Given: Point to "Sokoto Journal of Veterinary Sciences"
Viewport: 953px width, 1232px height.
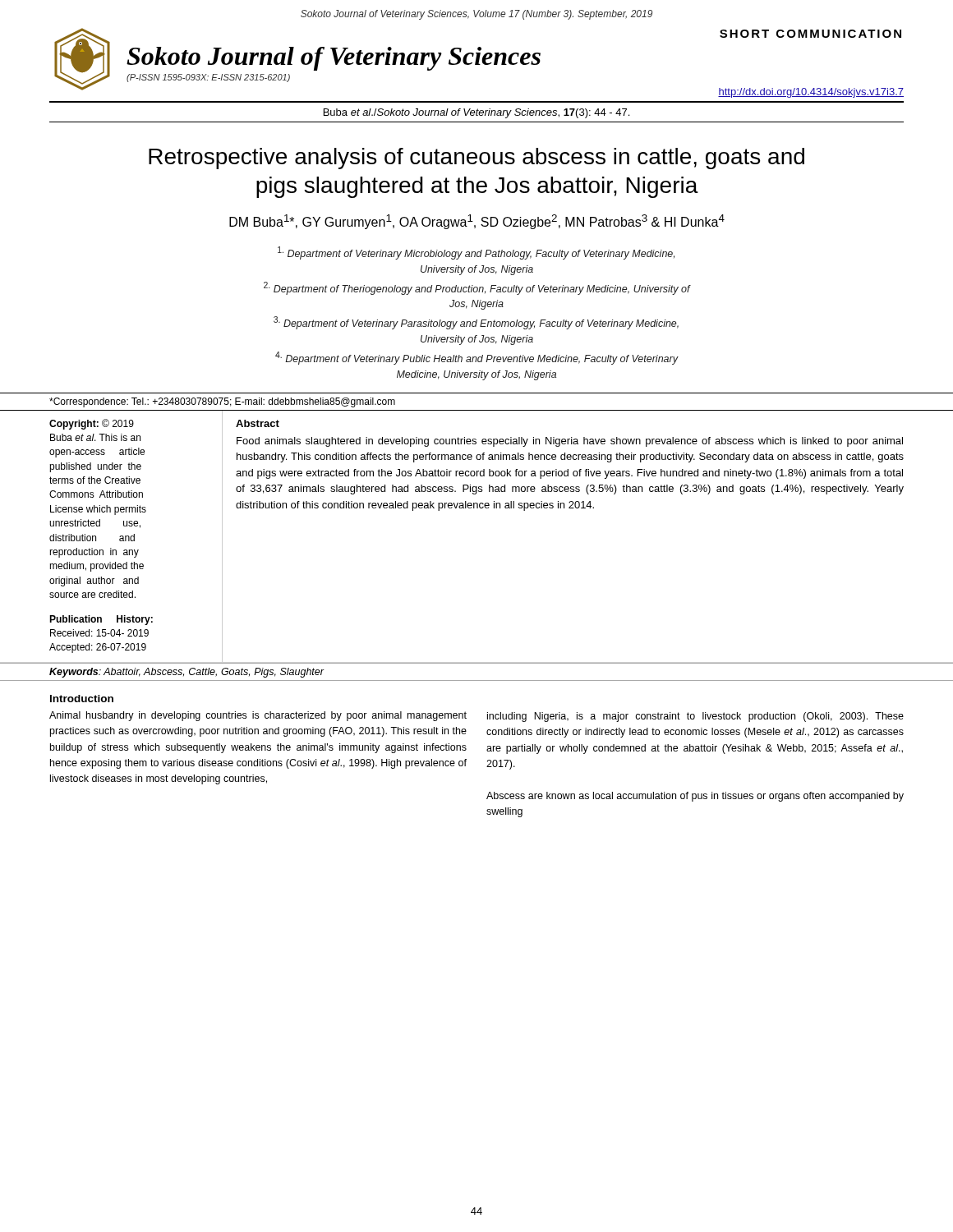Looking at the screenshot, I should click(x=334, y=56).
